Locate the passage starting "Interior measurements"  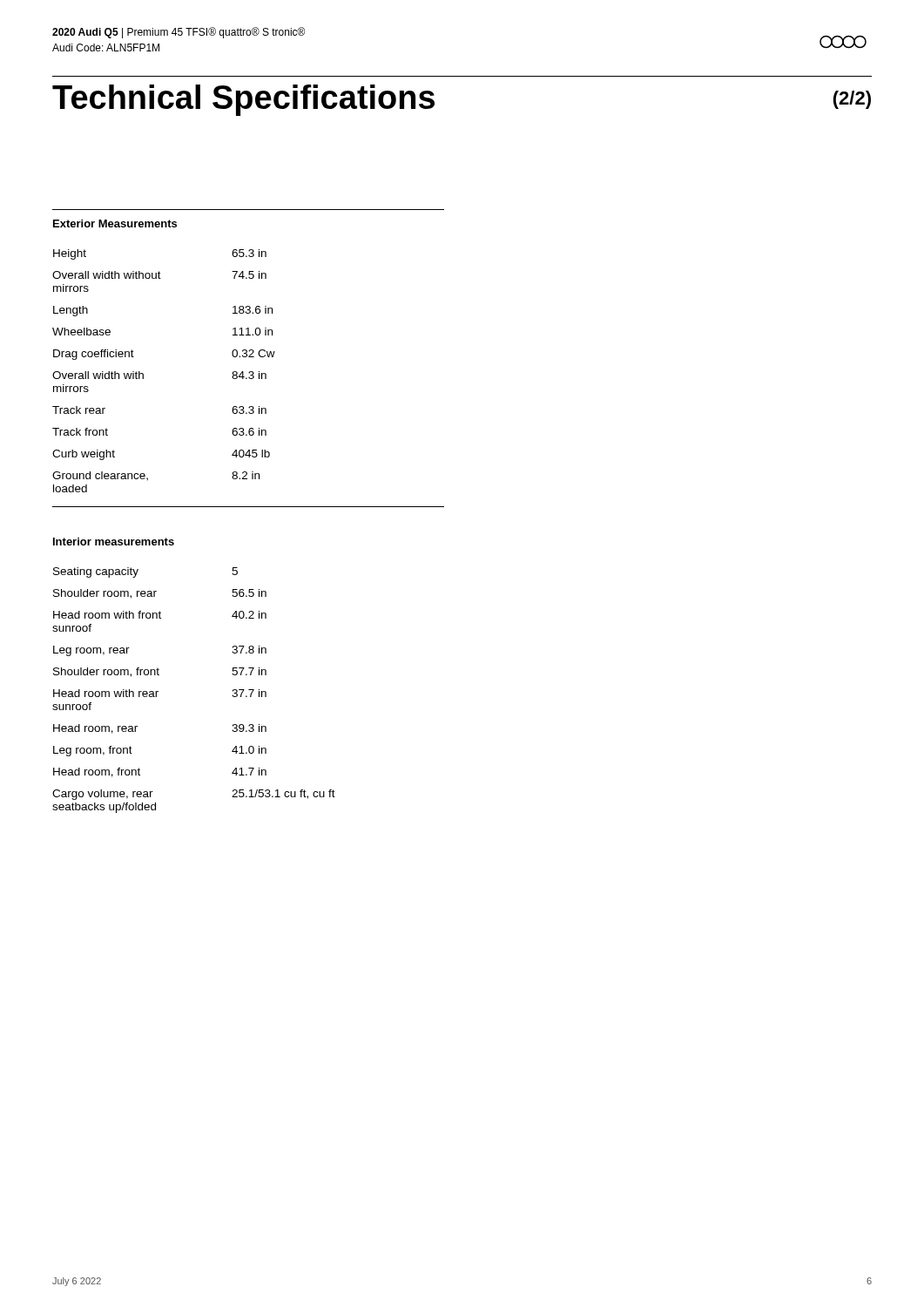pos(113,541)
